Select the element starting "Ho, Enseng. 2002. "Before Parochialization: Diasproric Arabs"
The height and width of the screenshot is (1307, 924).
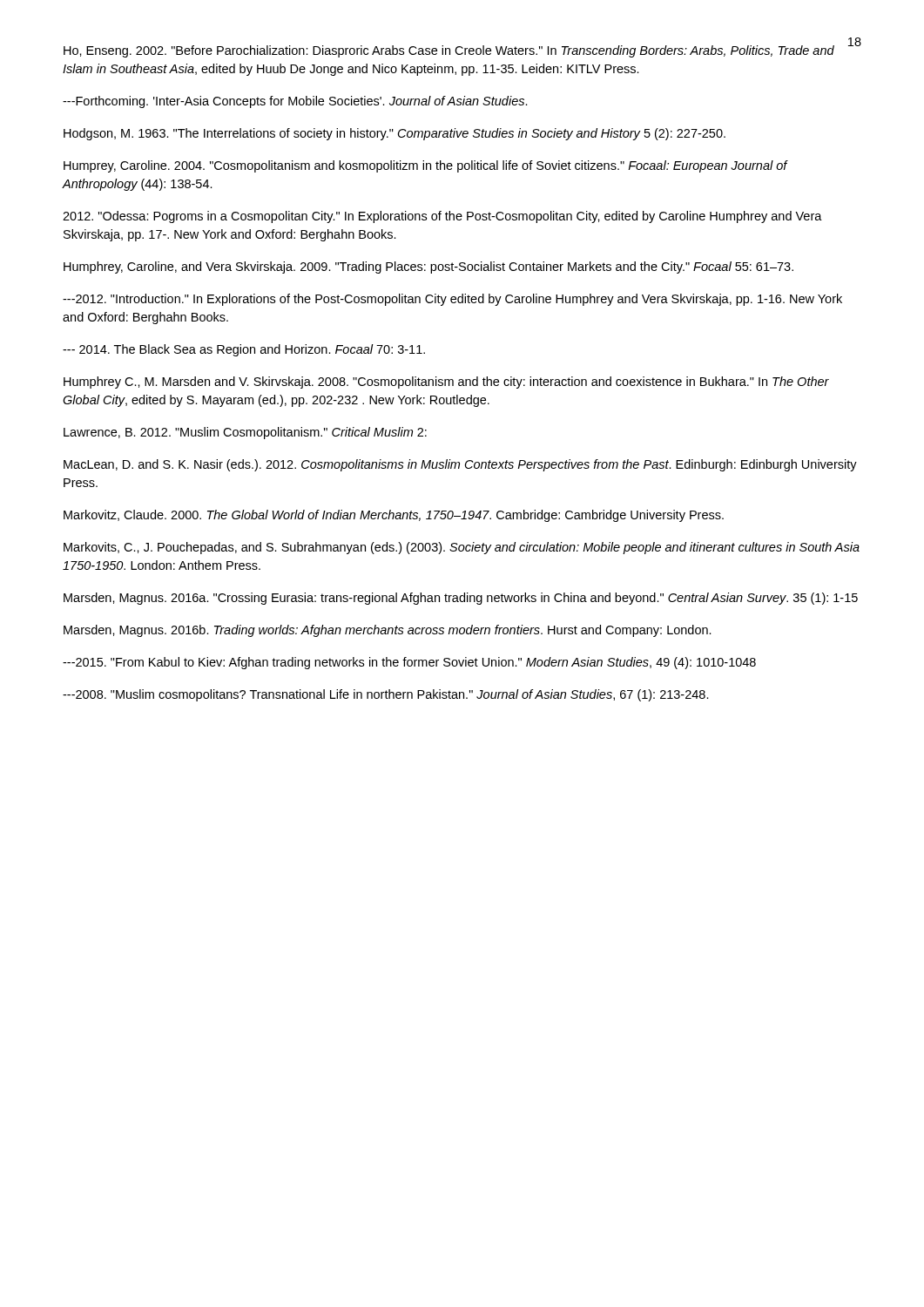(448, 60)
